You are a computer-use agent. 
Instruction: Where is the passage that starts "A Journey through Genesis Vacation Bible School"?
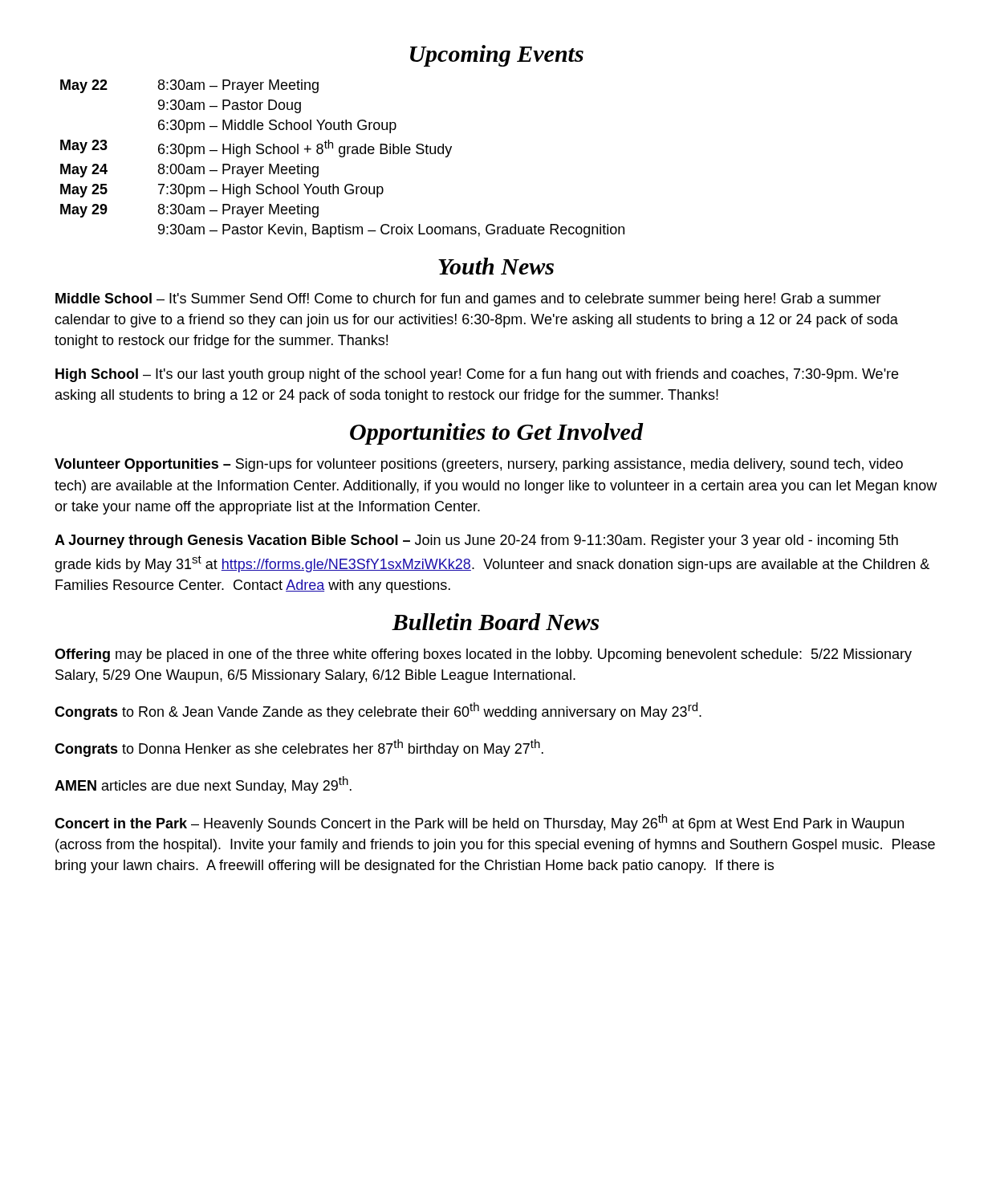(492, 563)
